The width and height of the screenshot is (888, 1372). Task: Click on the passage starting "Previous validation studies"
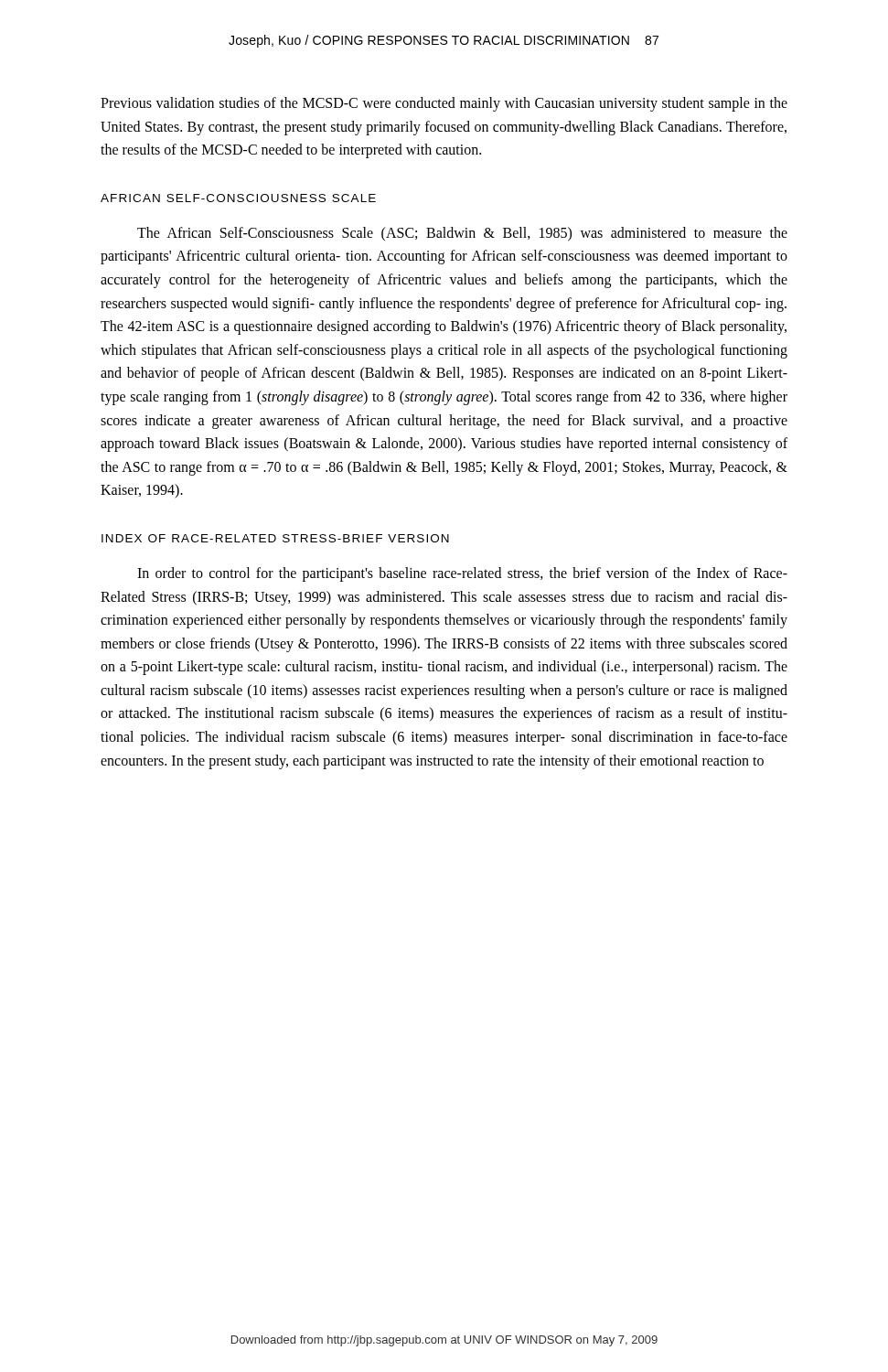(444, 127)
